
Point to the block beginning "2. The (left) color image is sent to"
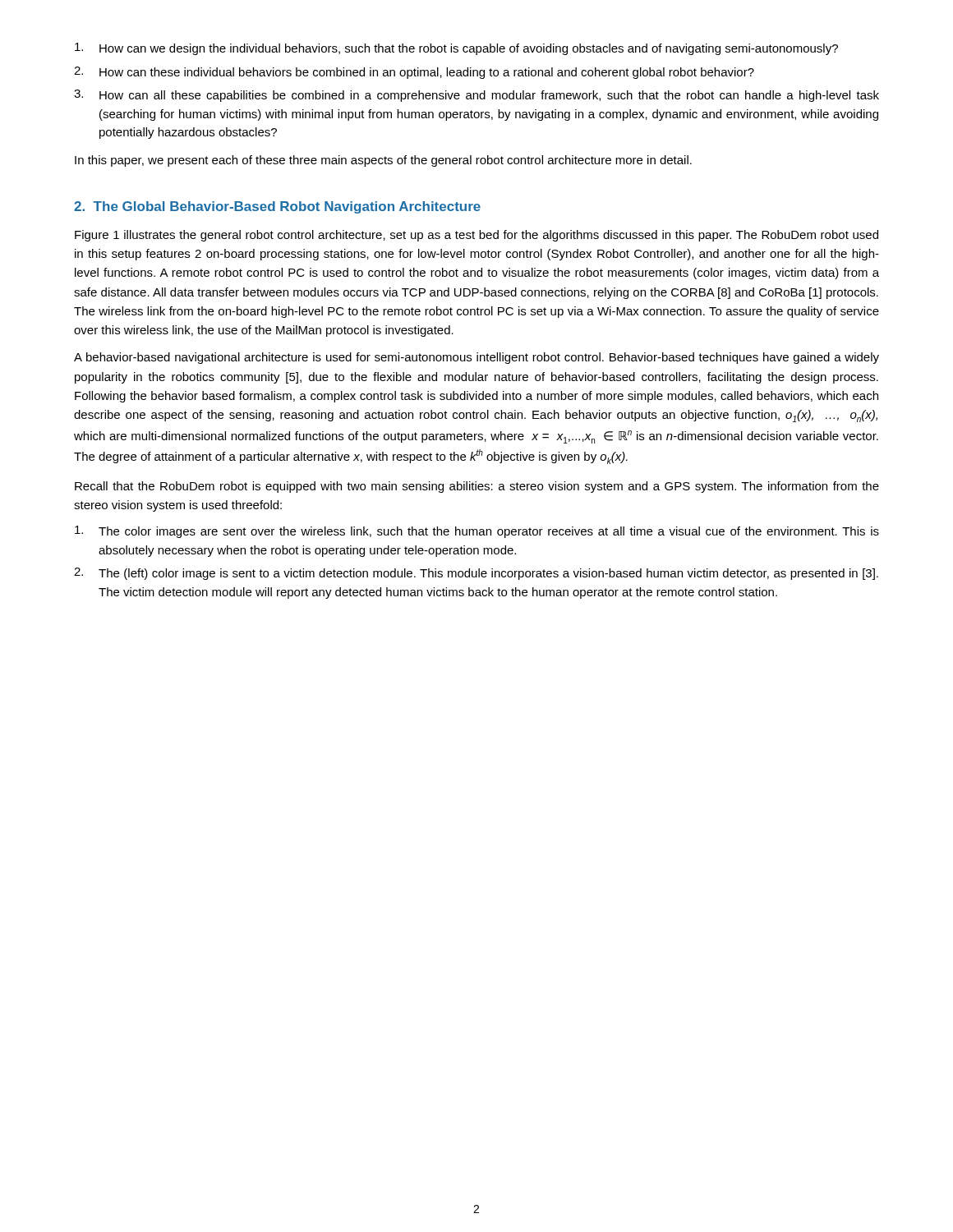point(476,583)
